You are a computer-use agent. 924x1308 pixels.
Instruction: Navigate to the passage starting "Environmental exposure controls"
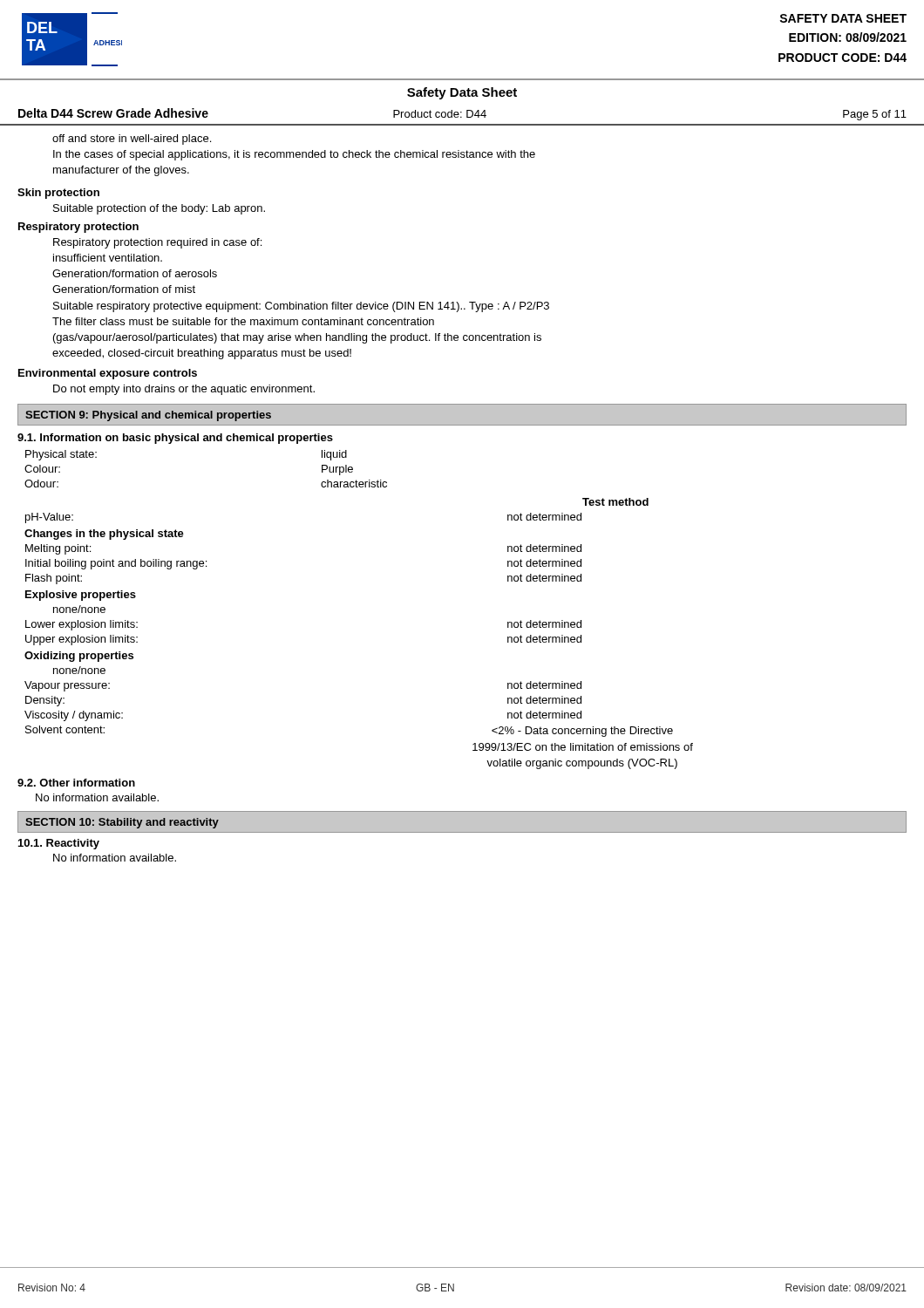[108, 373]
